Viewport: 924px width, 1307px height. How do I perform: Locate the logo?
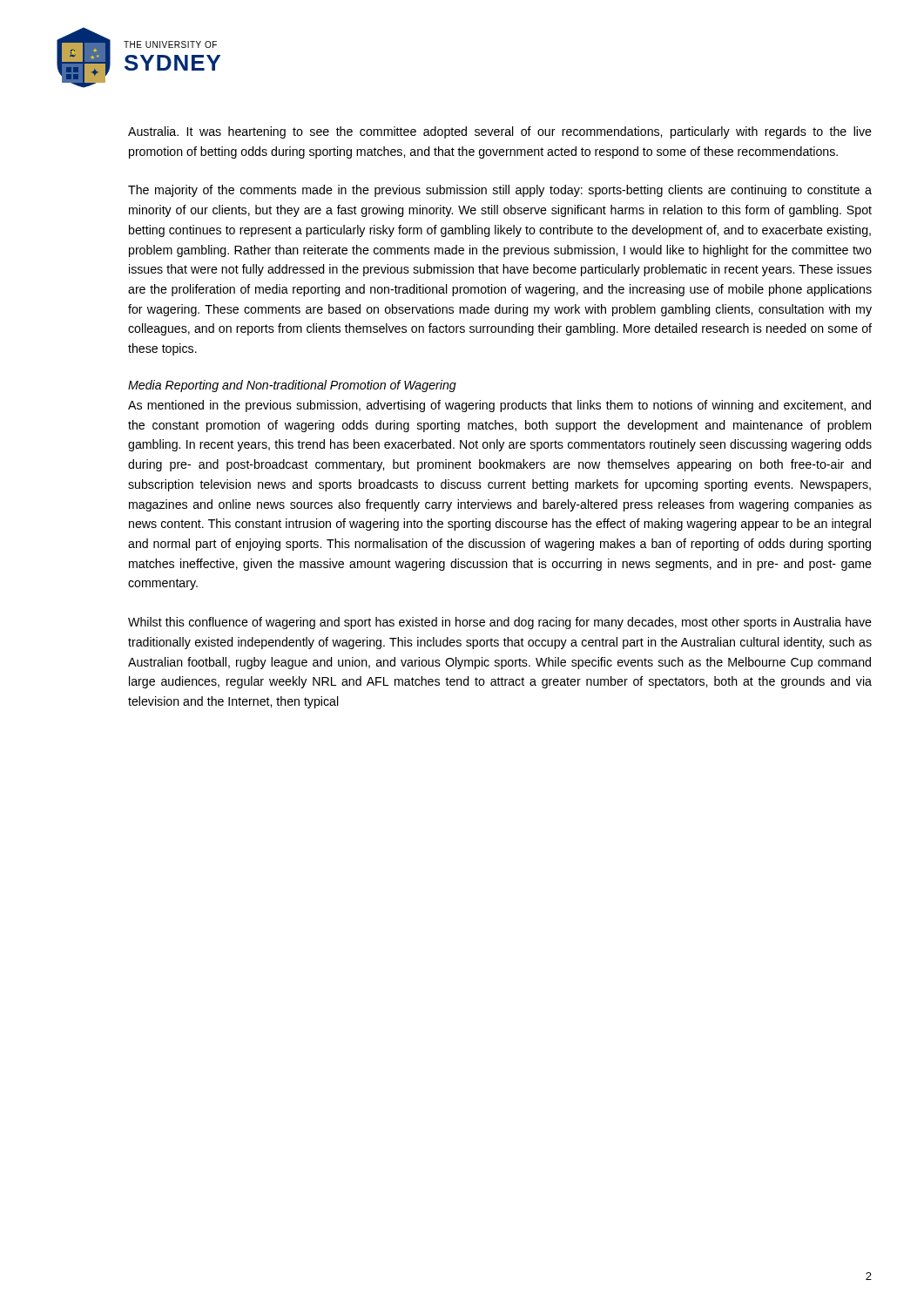click(137, 58)
